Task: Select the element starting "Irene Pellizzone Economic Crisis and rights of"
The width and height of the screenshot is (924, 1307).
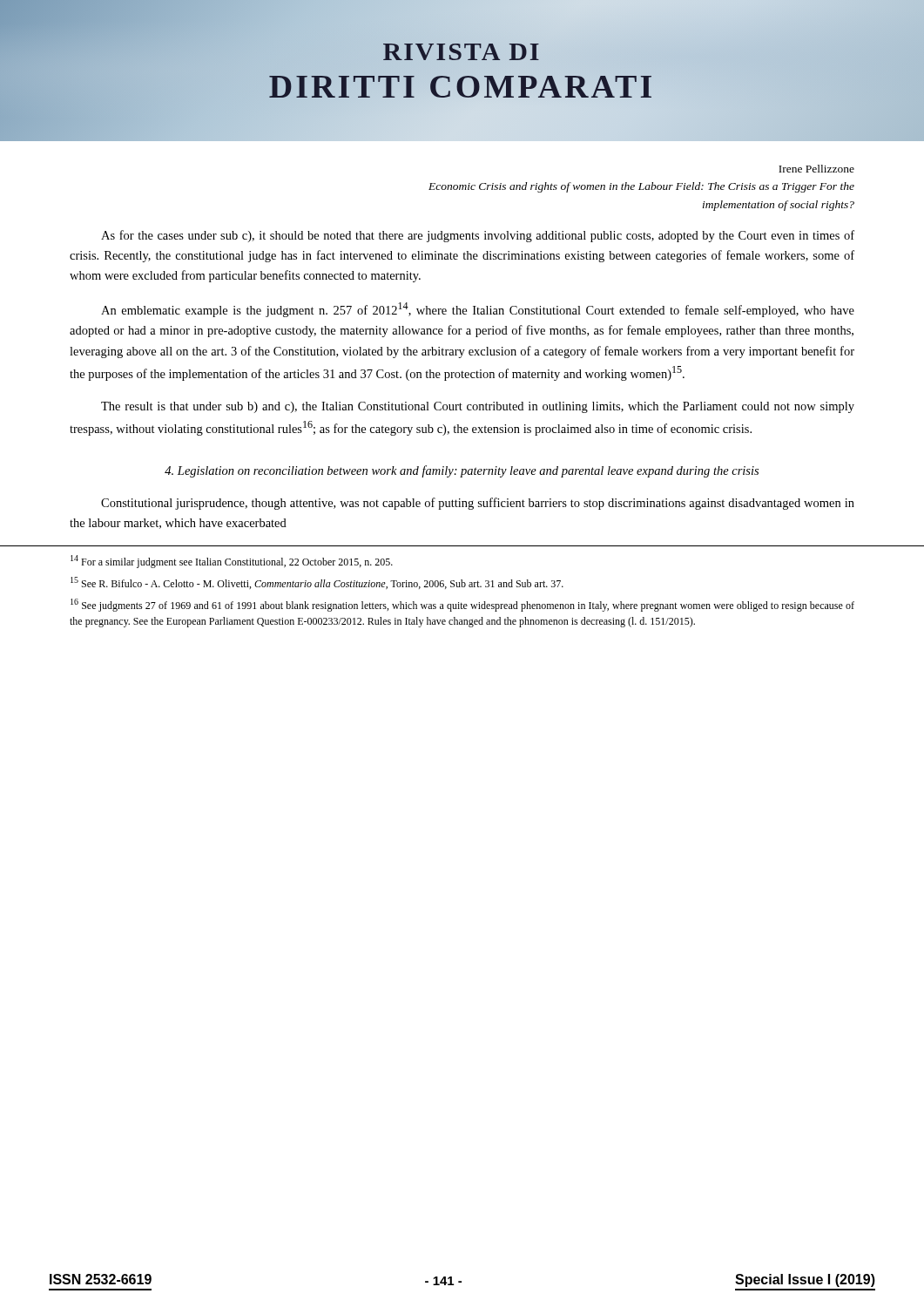Action: (641, 186)
